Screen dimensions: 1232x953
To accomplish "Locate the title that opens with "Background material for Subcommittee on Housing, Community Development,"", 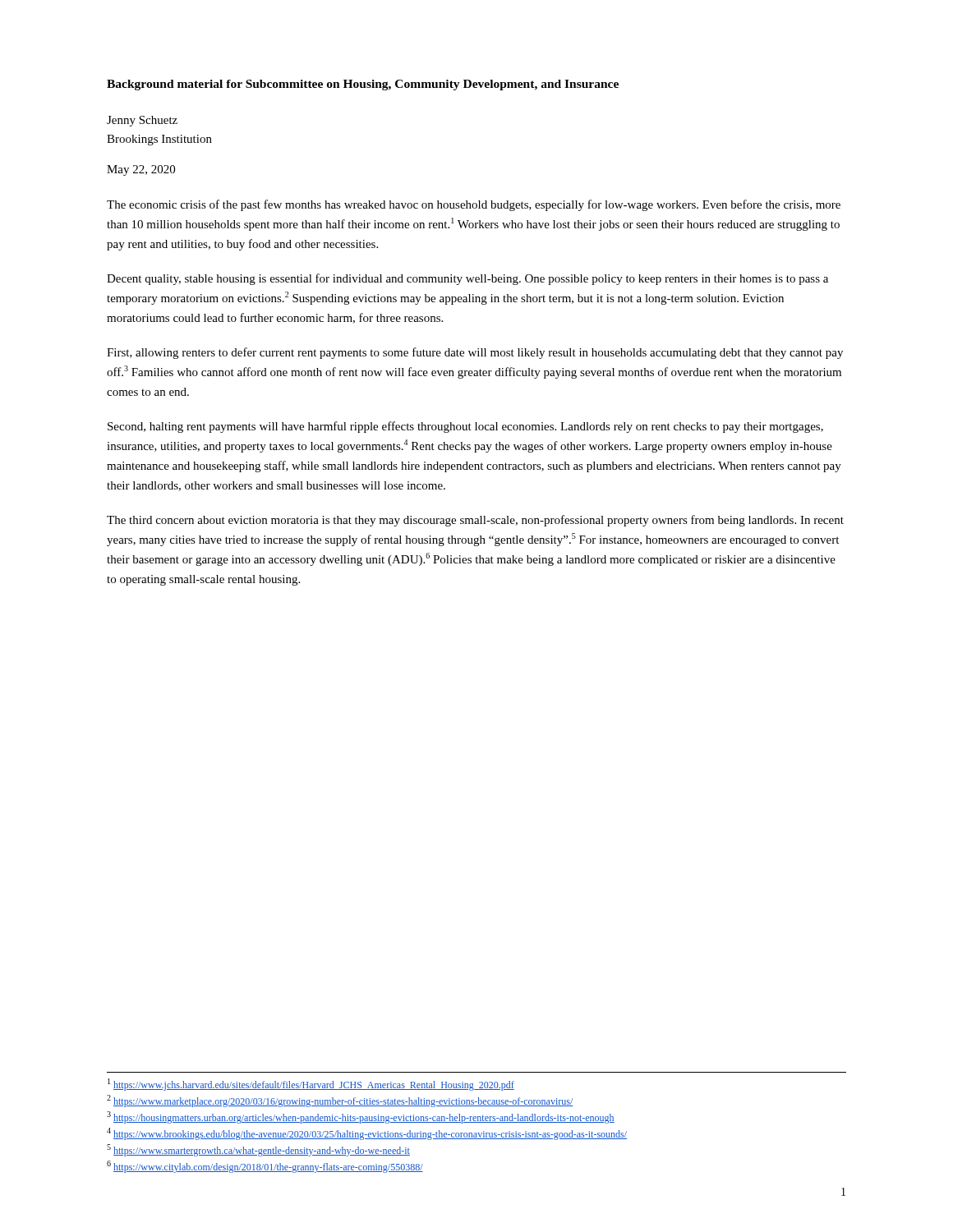I will pyautogui.click(x=363, y=83).
